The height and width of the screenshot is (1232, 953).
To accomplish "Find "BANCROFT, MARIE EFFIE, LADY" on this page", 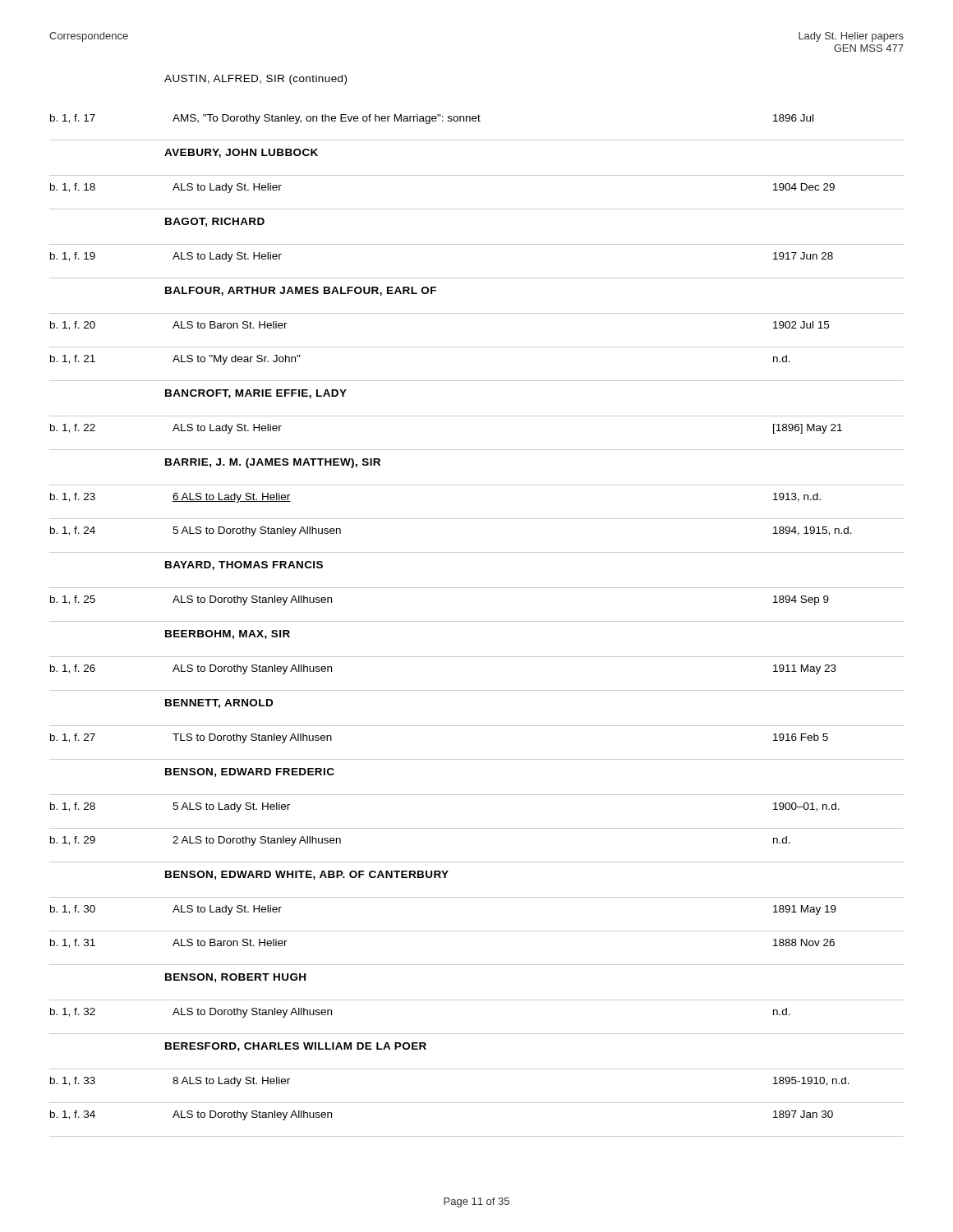I will [x=256, y=394].
